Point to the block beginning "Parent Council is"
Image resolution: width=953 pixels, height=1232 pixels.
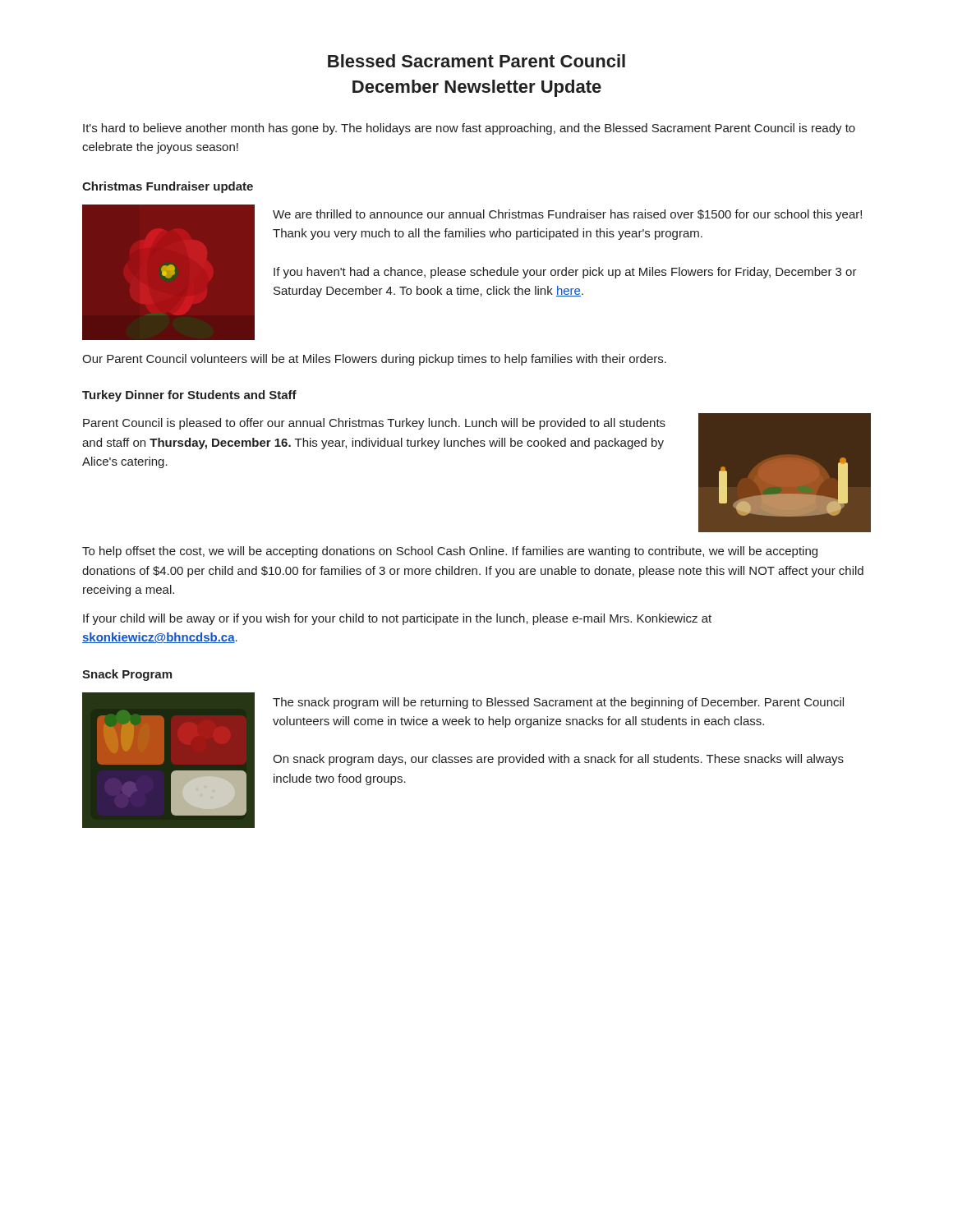(374, 442)
